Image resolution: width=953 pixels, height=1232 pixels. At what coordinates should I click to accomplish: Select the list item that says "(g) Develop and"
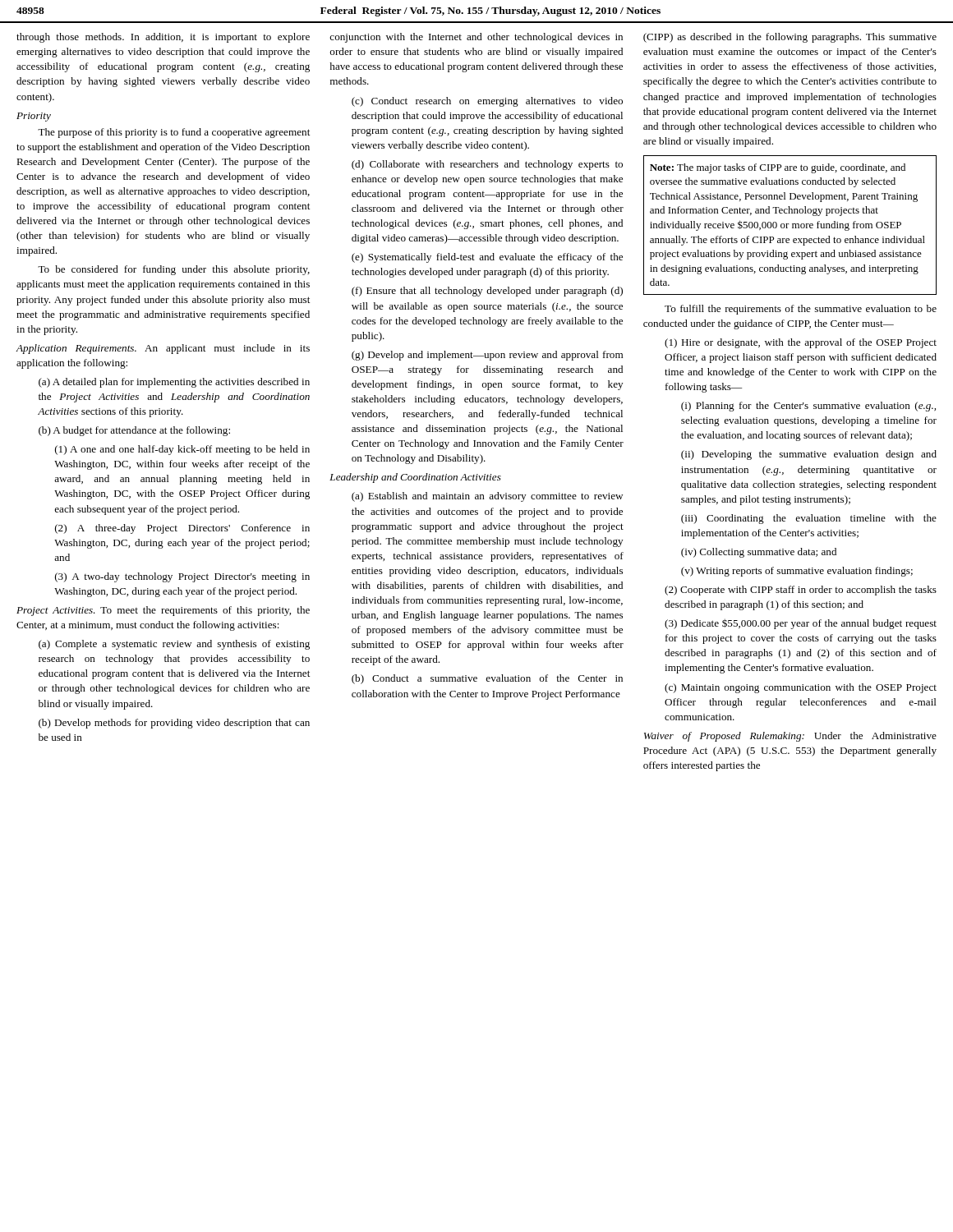pyautogui.click(x=487, y=407)
